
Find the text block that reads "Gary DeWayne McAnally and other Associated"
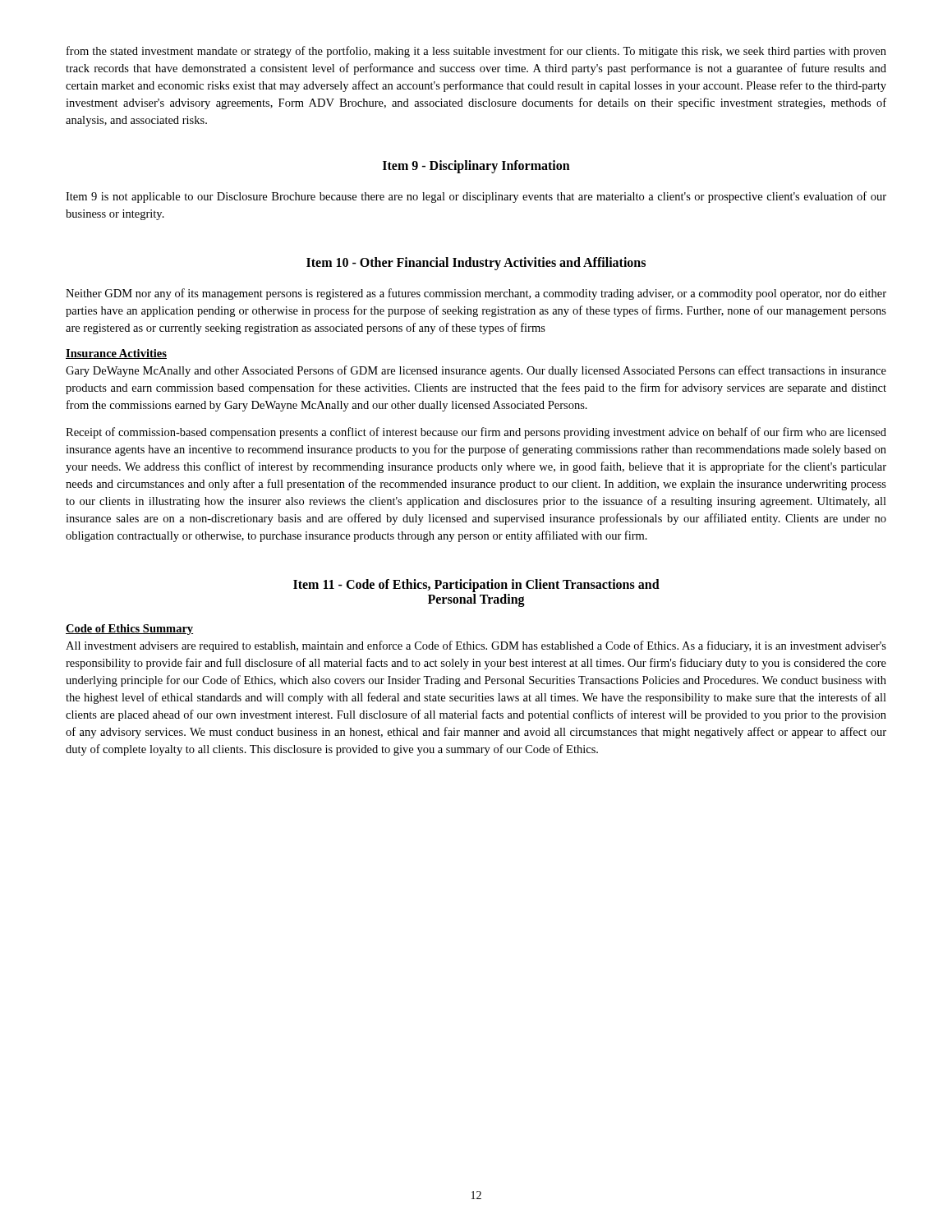click(x=476, y=388)
